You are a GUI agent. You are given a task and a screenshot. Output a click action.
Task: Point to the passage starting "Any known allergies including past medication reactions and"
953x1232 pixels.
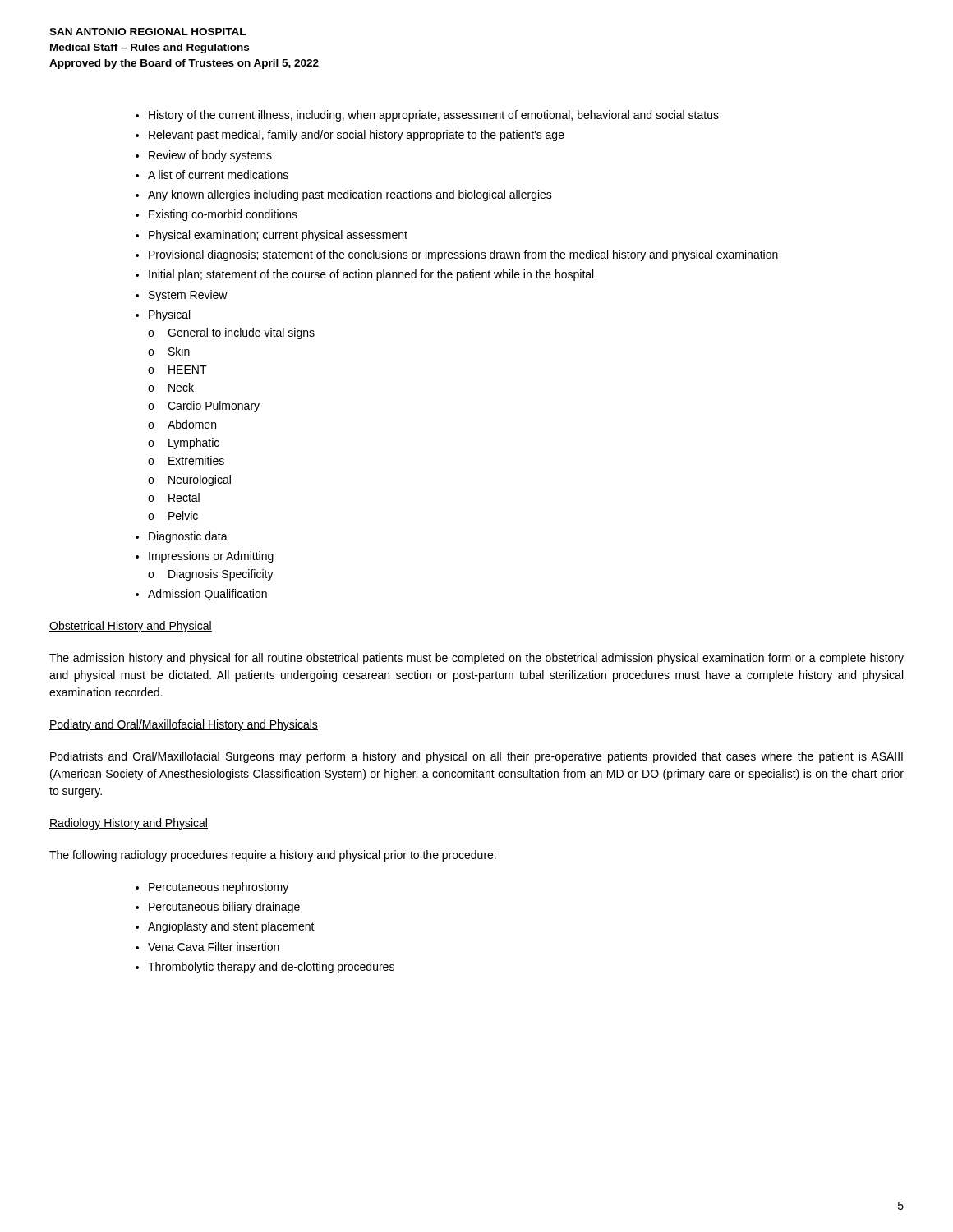coord(350,195)
